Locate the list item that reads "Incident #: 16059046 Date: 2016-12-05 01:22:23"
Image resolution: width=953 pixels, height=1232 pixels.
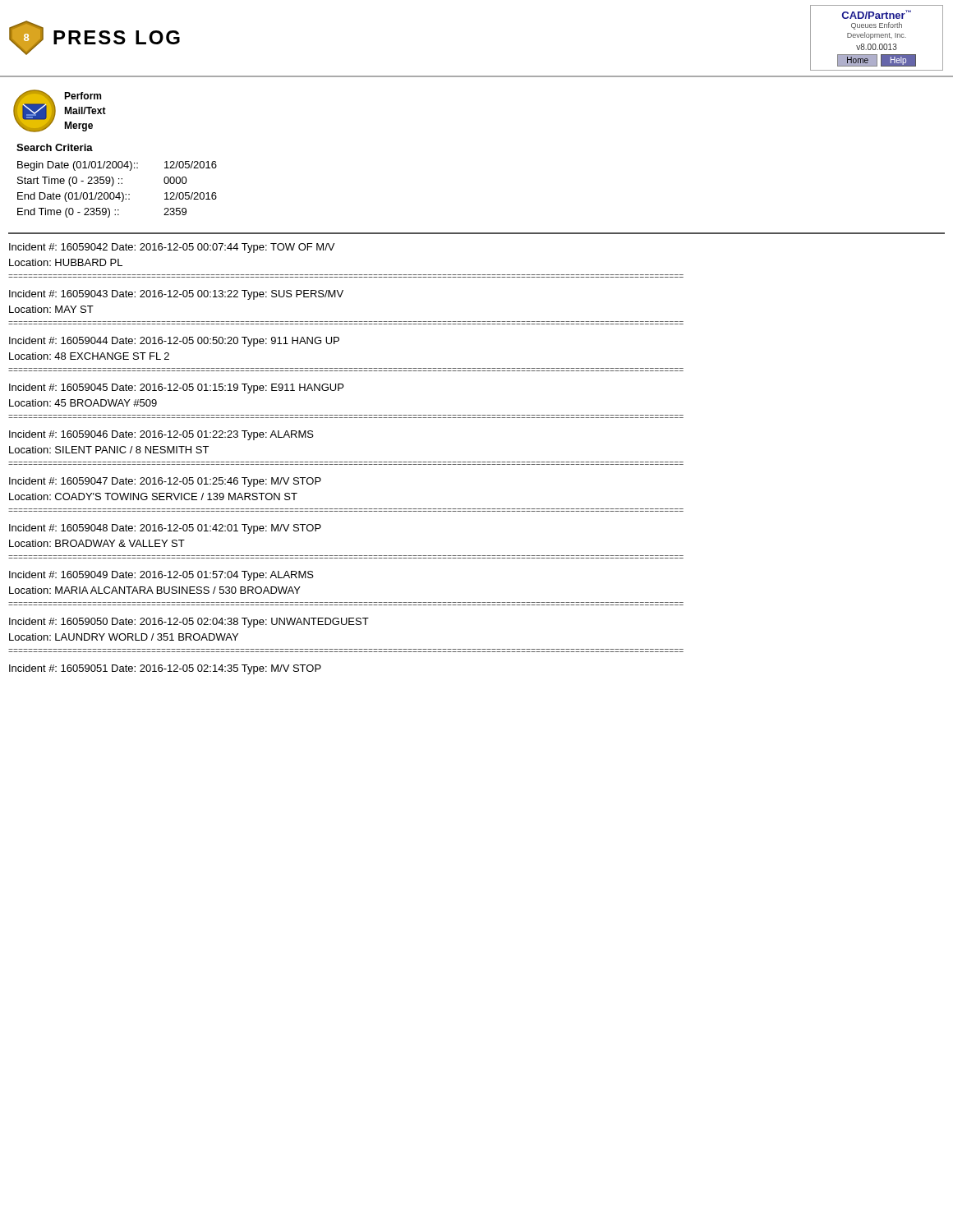tap(161, 442)
